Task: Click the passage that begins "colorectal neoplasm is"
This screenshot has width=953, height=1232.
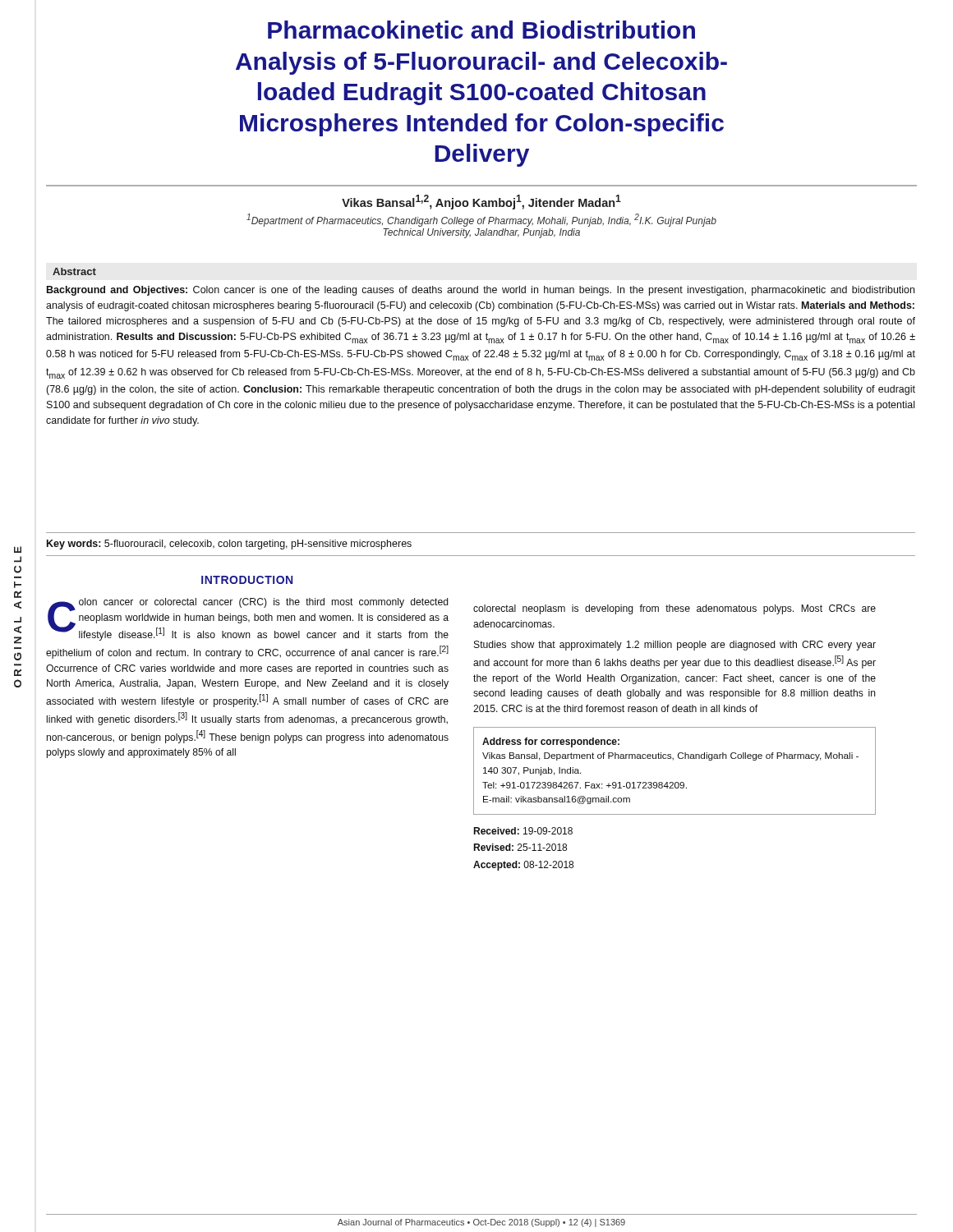Action: (x=675, y=659)
